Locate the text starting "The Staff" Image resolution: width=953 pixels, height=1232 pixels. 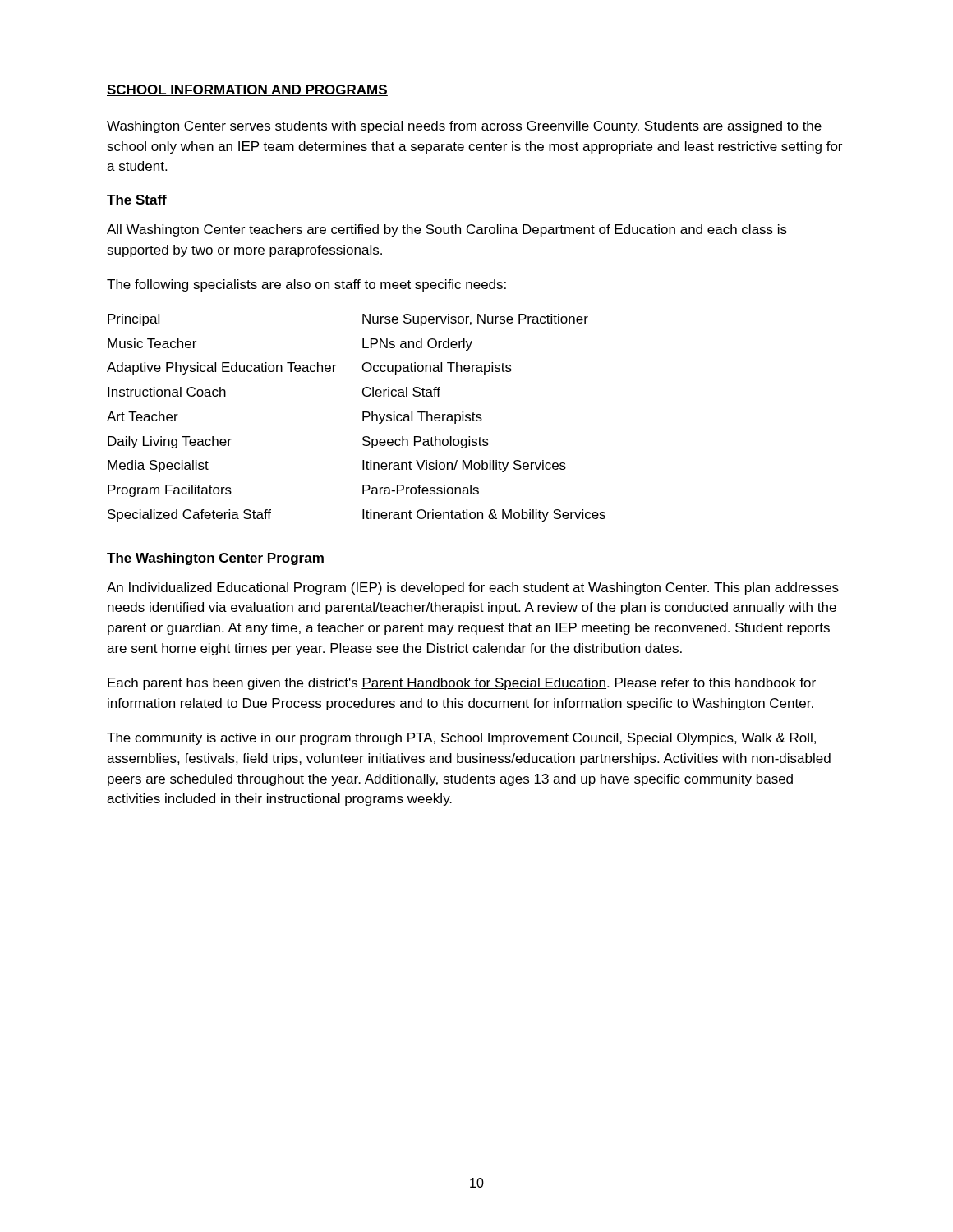click(x=137, y=200)
